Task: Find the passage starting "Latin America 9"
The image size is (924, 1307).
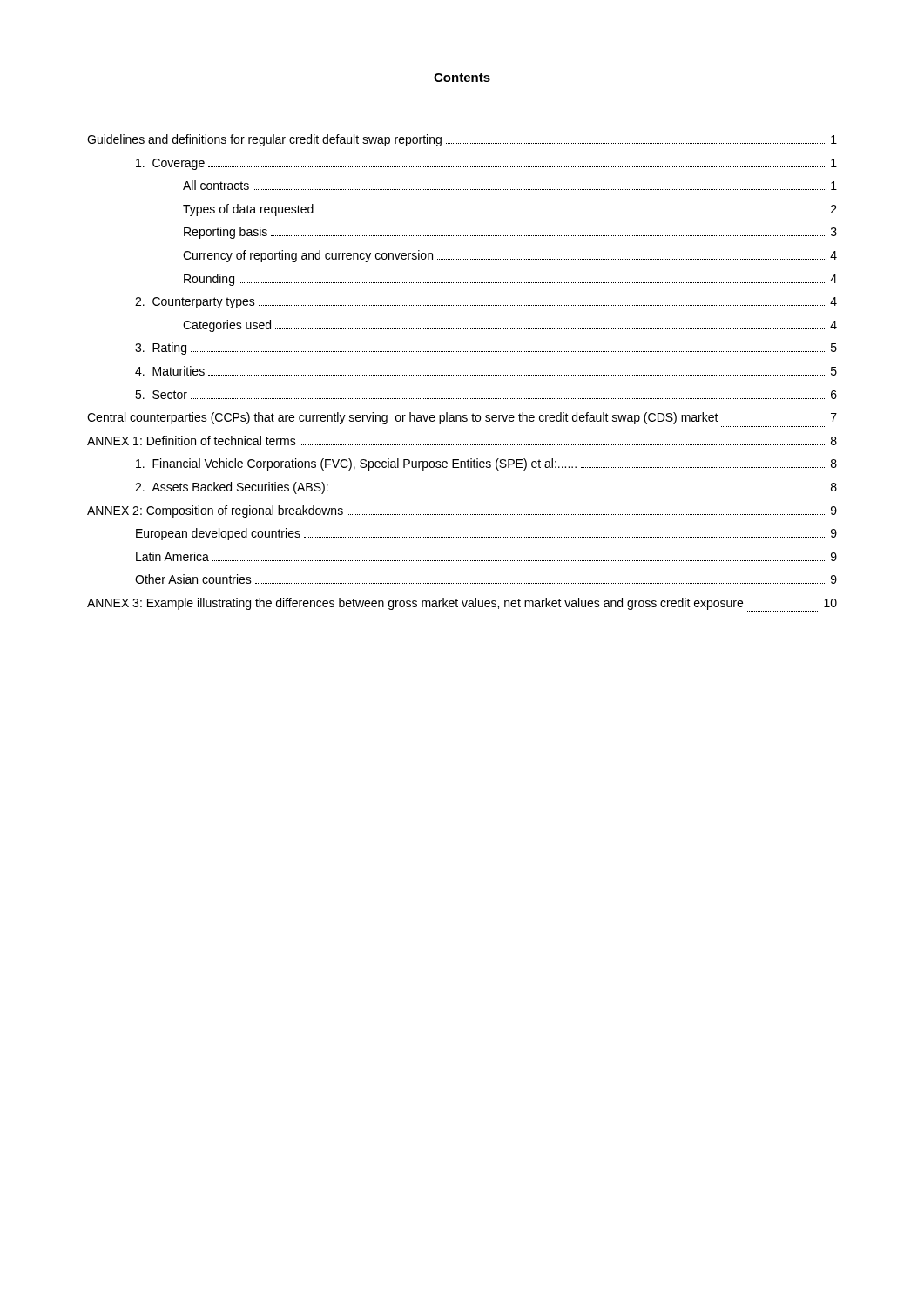Action: click(486, 557)
